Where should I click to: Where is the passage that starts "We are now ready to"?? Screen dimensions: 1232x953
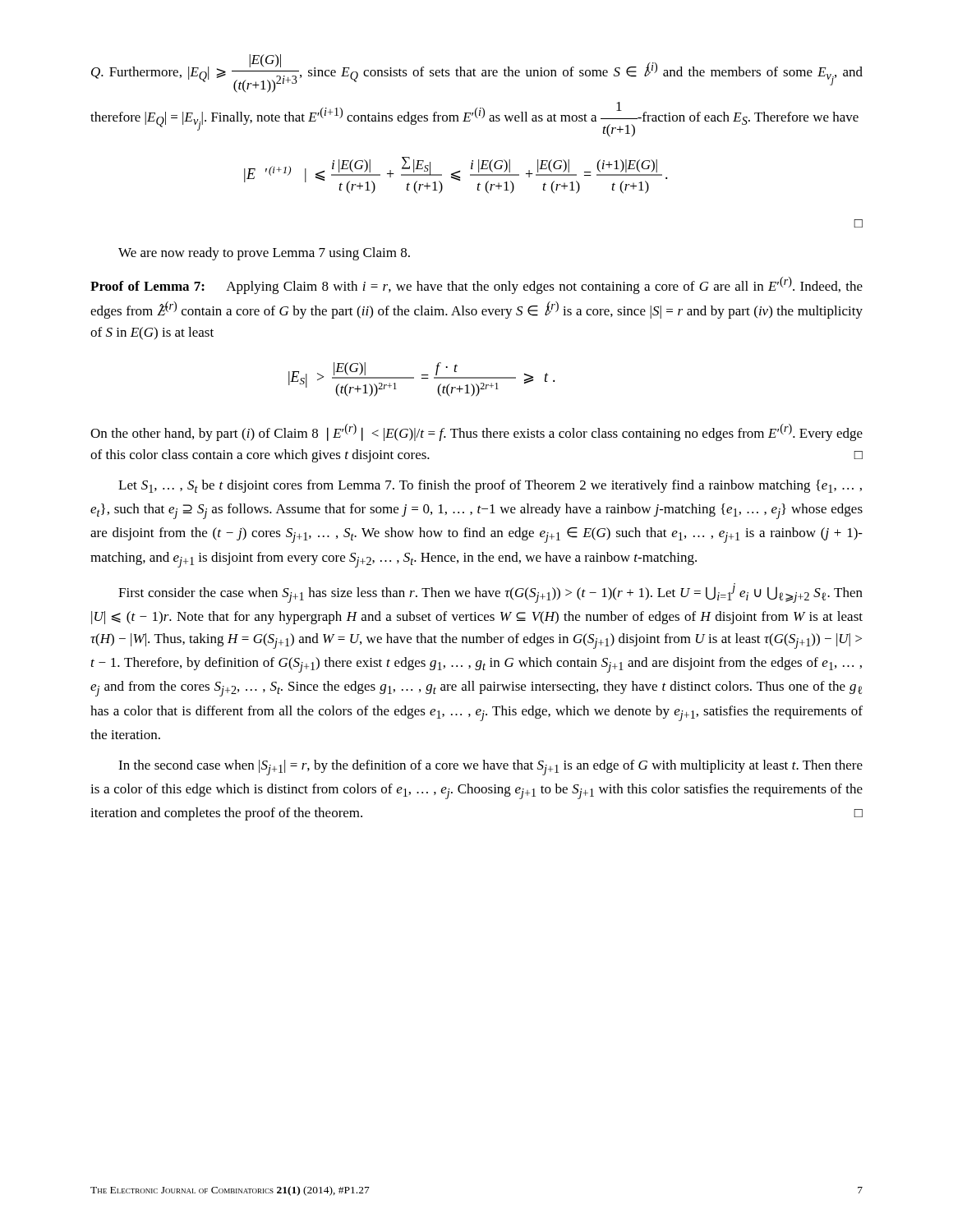click(x=264, y=254)
